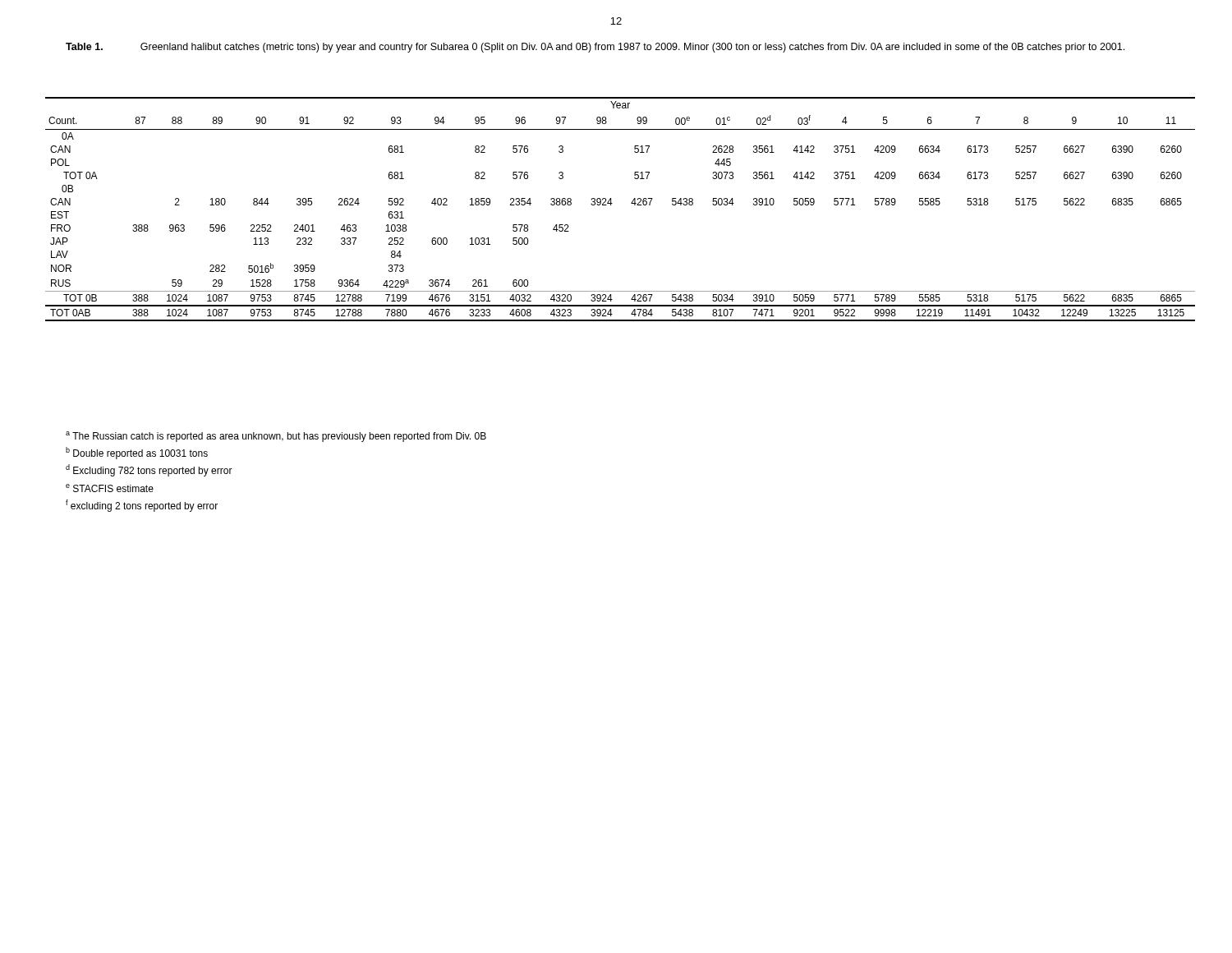The height and width of the screenshot is (953, 1232).
Task: Select the table that reads "5016 b"
Action: pyautogui.click(x=620, y=209)
